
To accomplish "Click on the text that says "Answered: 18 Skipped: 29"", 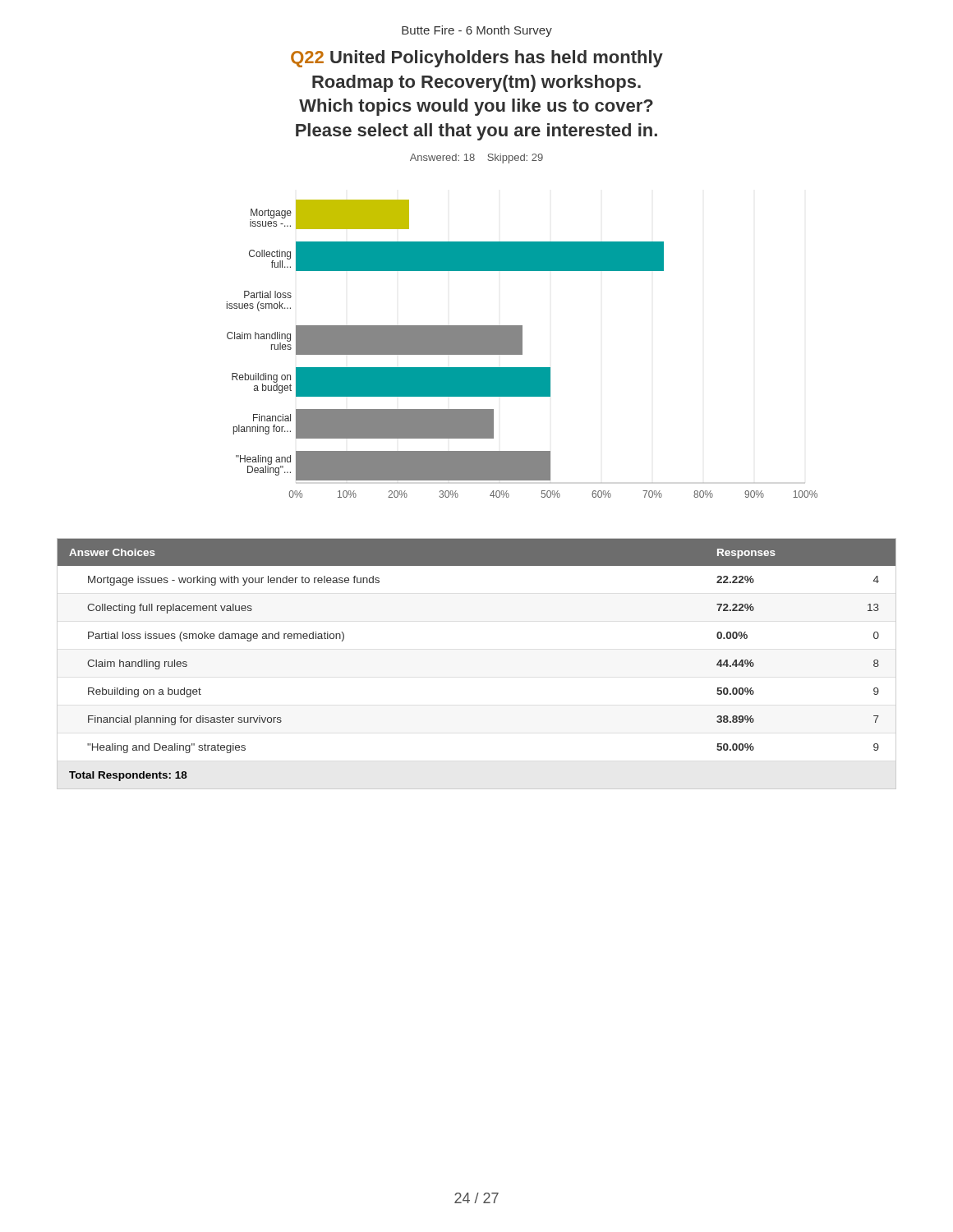I will [x=476, y=157].
